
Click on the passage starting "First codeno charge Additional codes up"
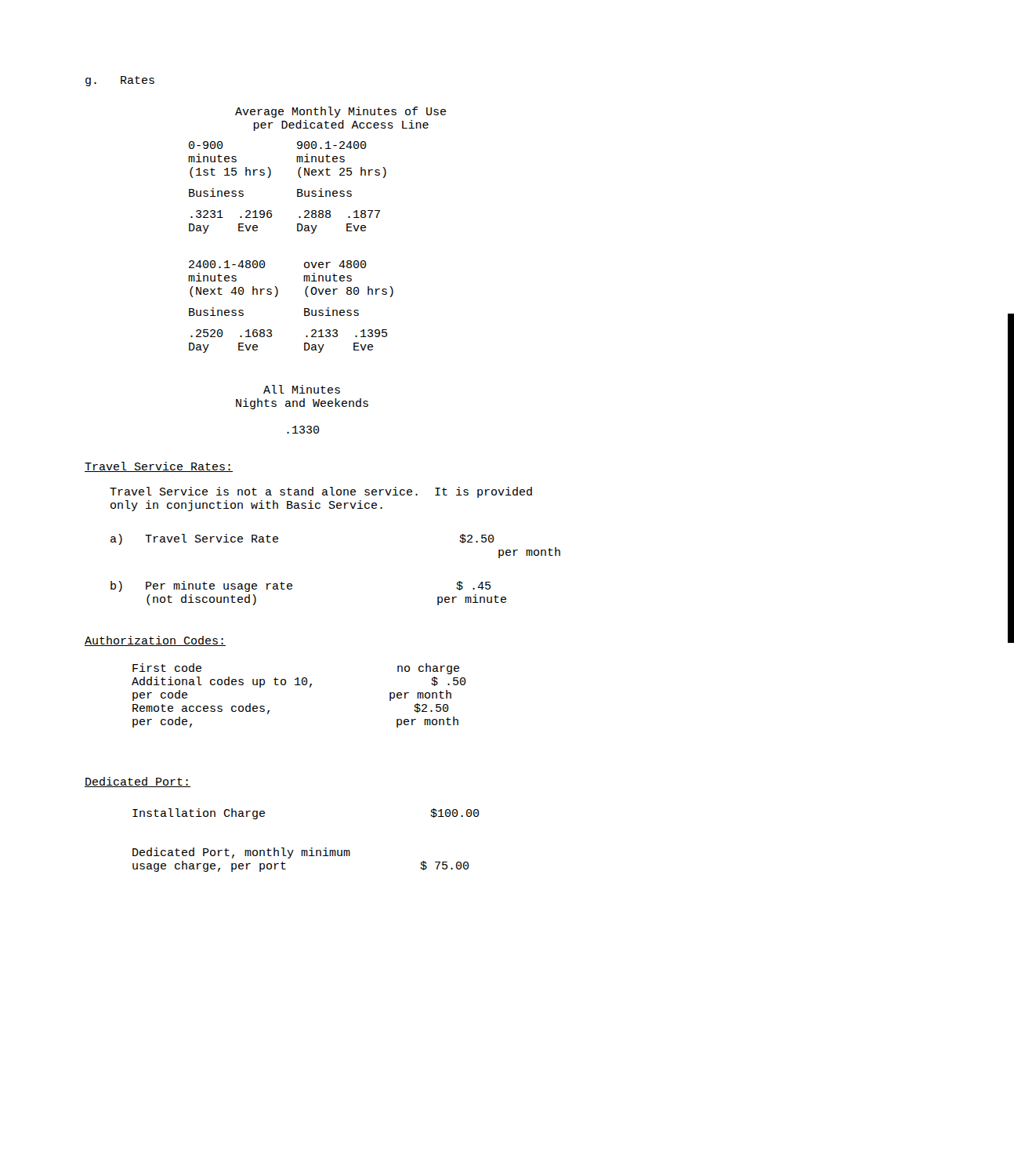299,696
